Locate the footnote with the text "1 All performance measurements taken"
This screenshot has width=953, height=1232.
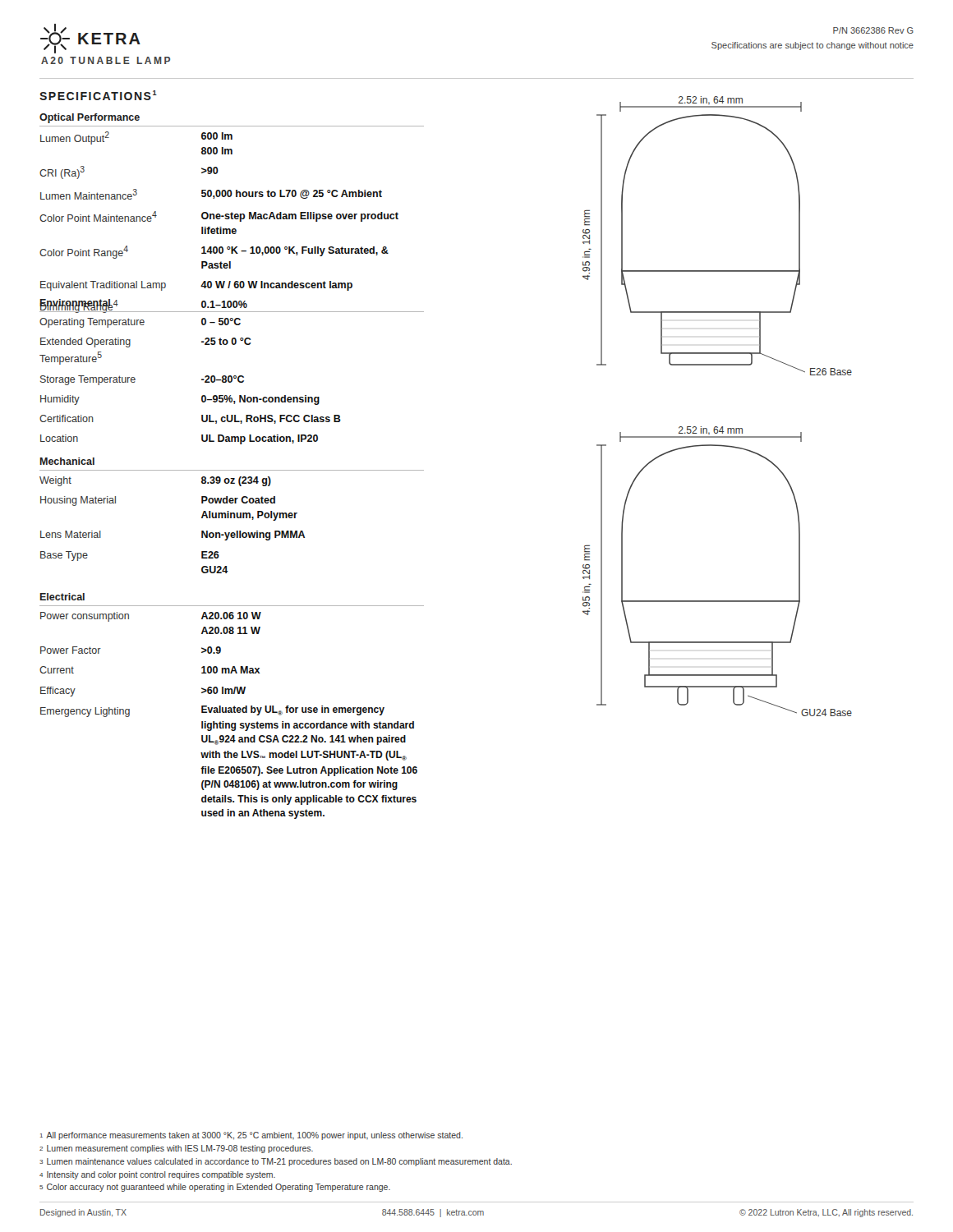click(251, 1136)
